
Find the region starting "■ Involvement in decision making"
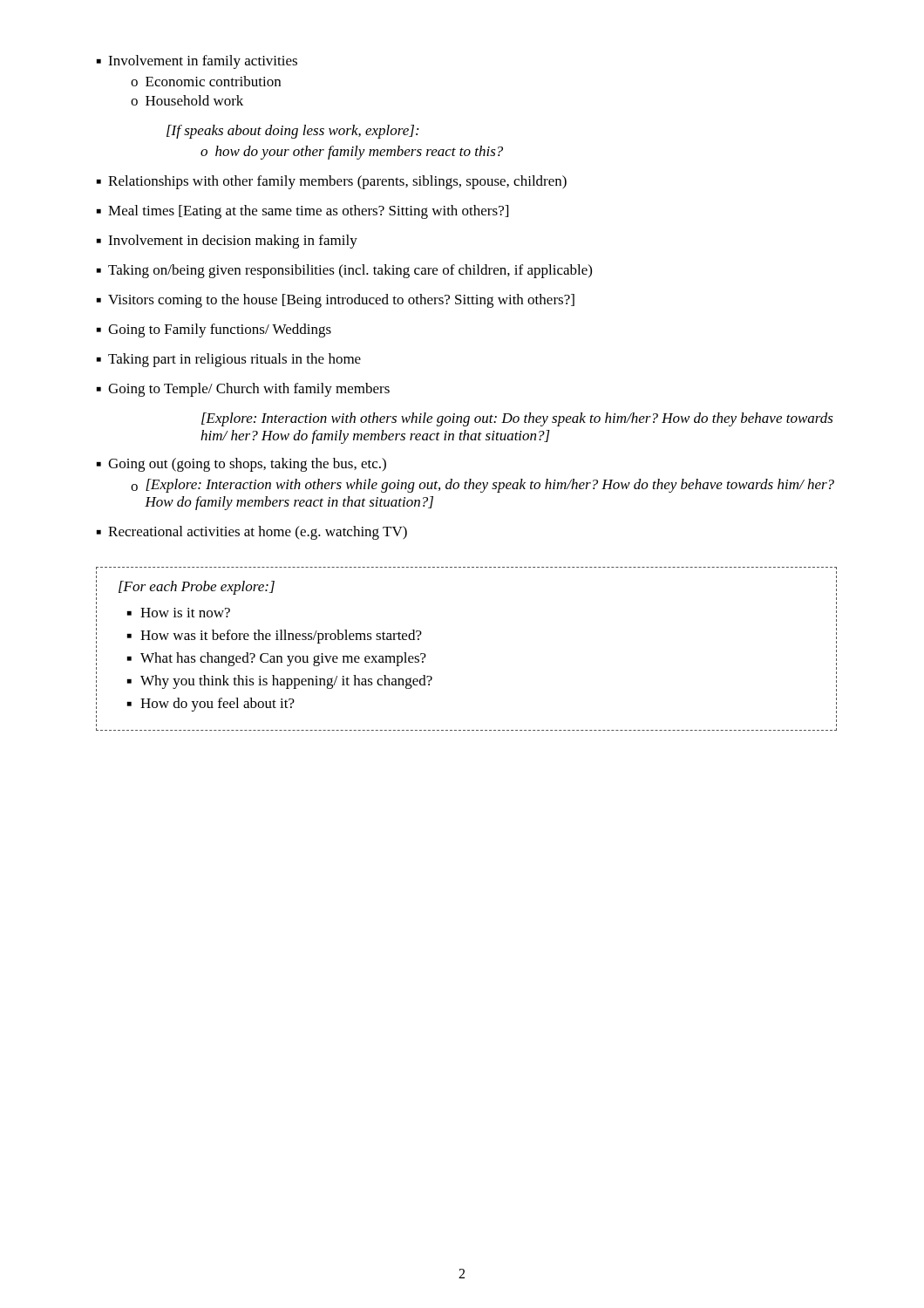(227, 242)
